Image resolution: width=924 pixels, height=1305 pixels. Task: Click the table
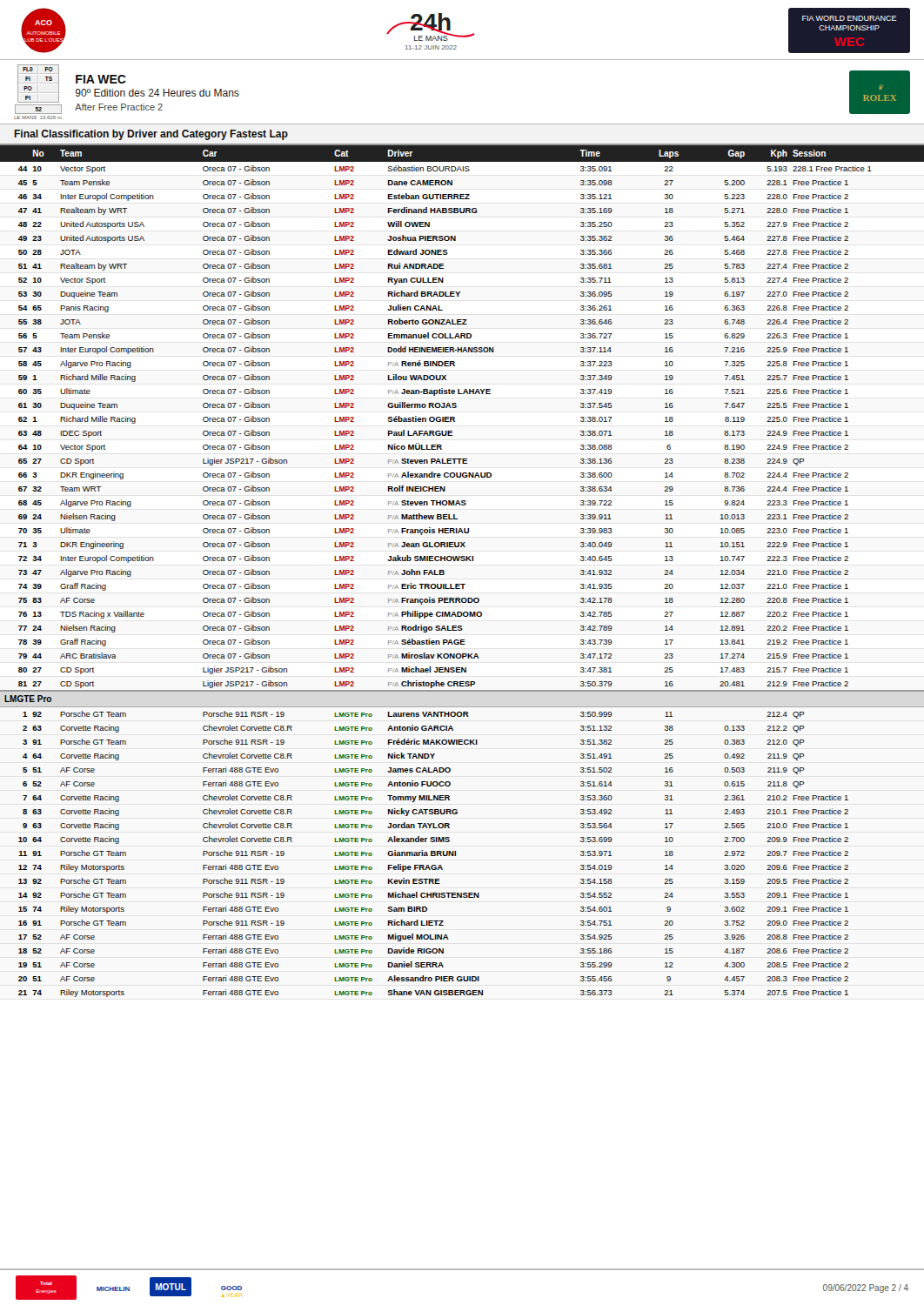click(462, 572)
